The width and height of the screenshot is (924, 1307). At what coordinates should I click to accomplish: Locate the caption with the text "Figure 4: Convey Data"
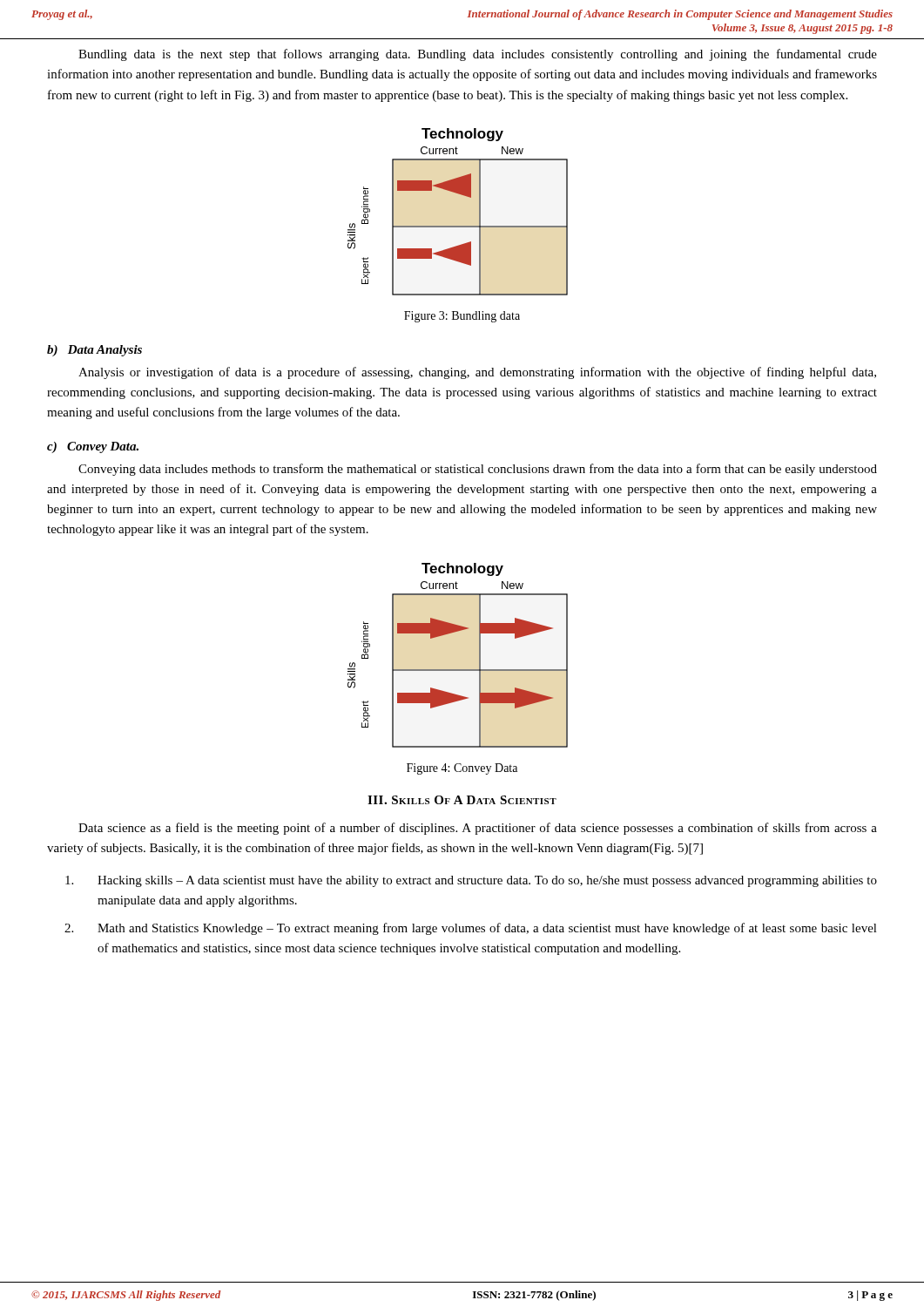(462, 768)
